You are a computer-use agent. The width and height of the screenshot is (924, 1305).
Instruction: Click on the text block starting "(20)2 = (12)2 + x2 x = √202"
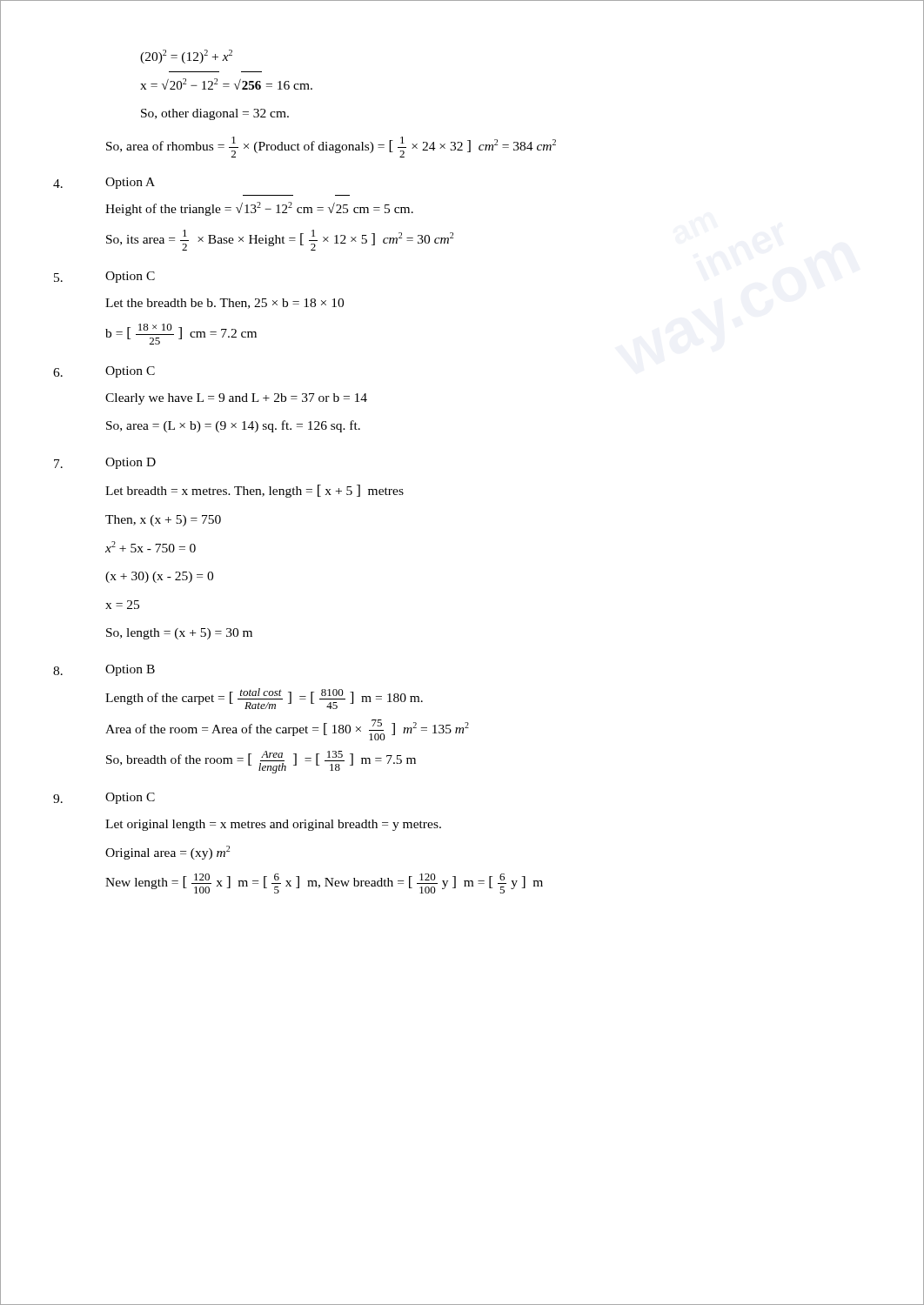pos(186,57)
